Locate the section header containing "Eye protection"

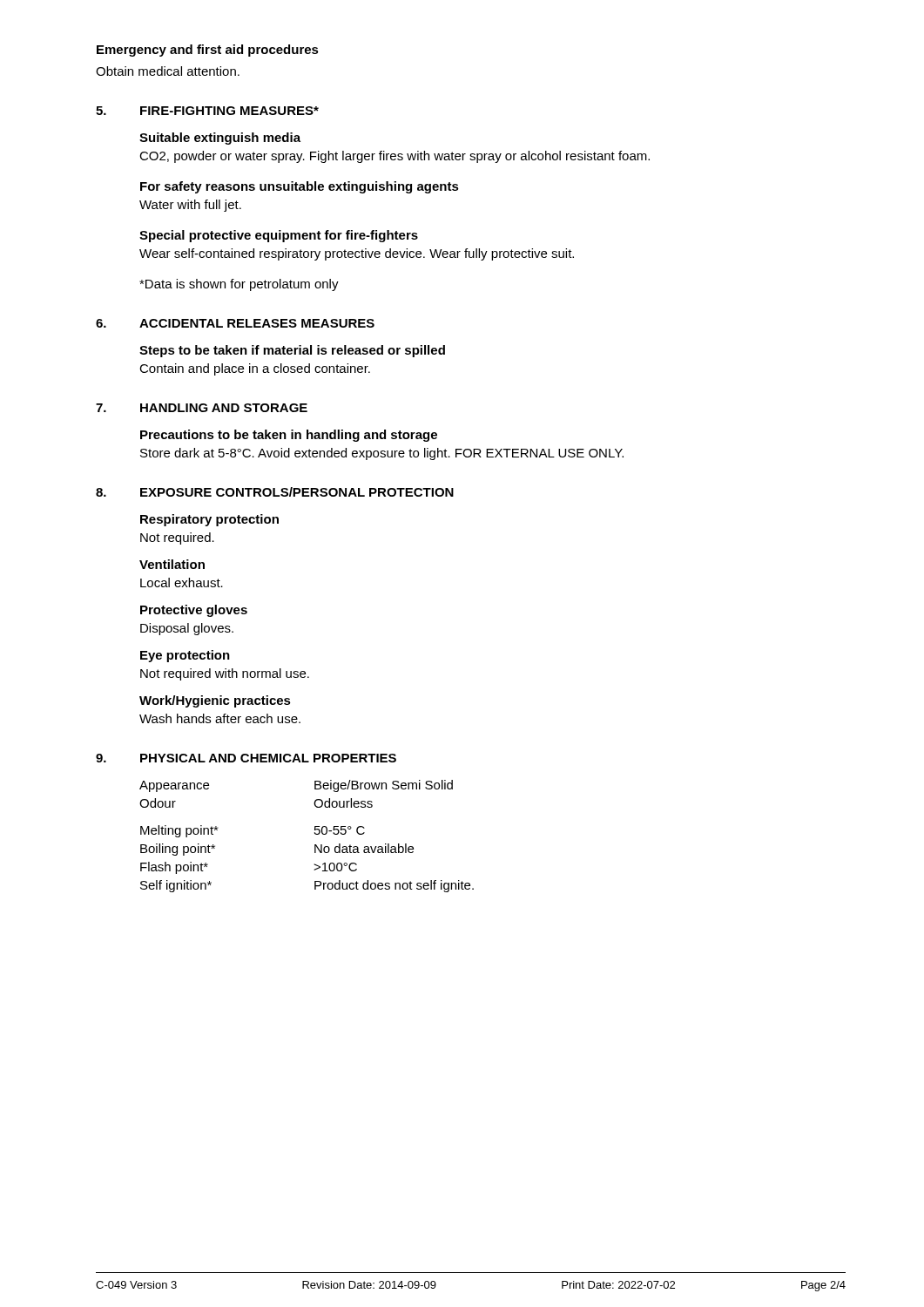point(185,656)
